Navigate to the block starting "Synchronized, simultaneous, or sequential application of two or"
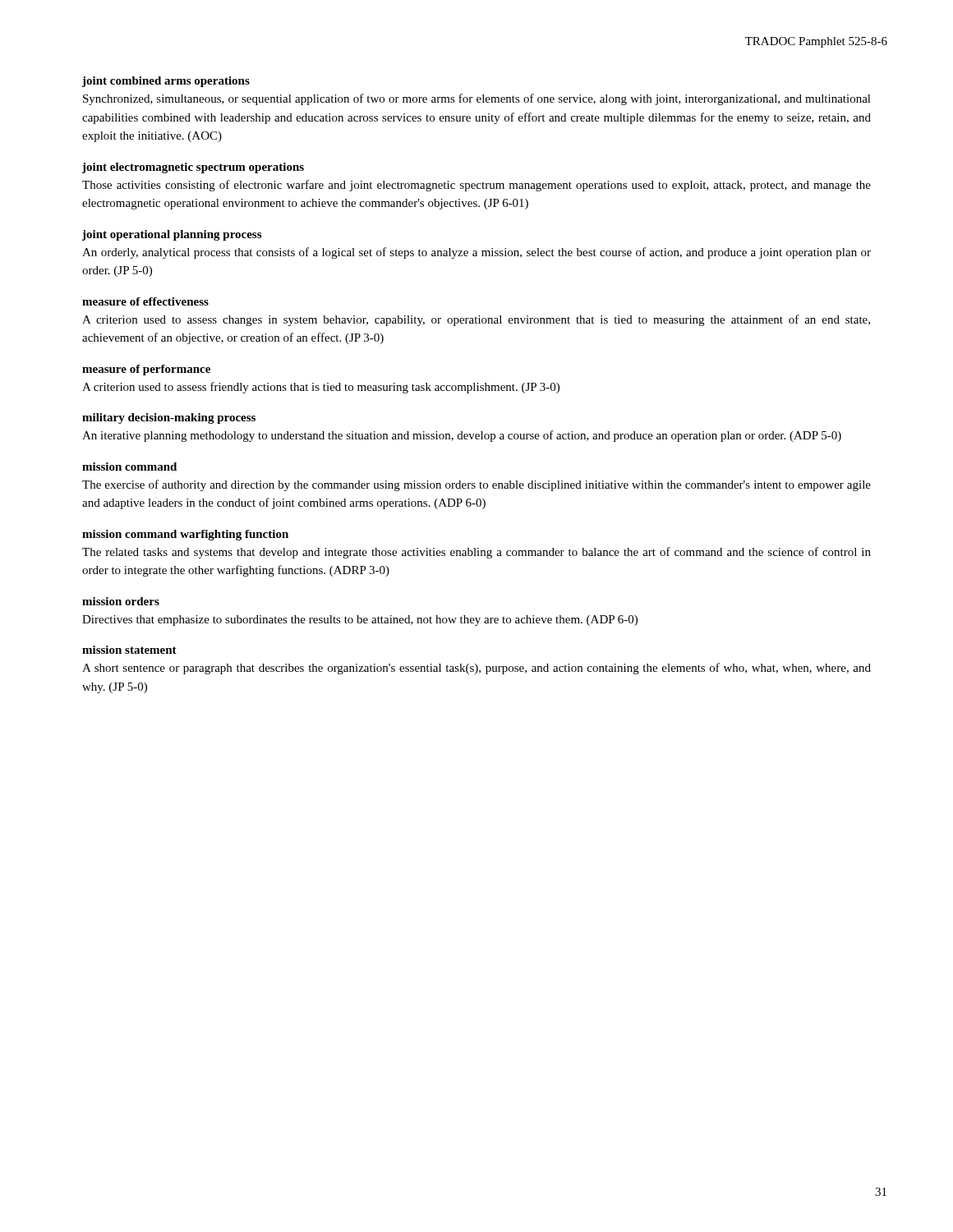Screen dimensions: 1232x953 (x=476, y=117)
